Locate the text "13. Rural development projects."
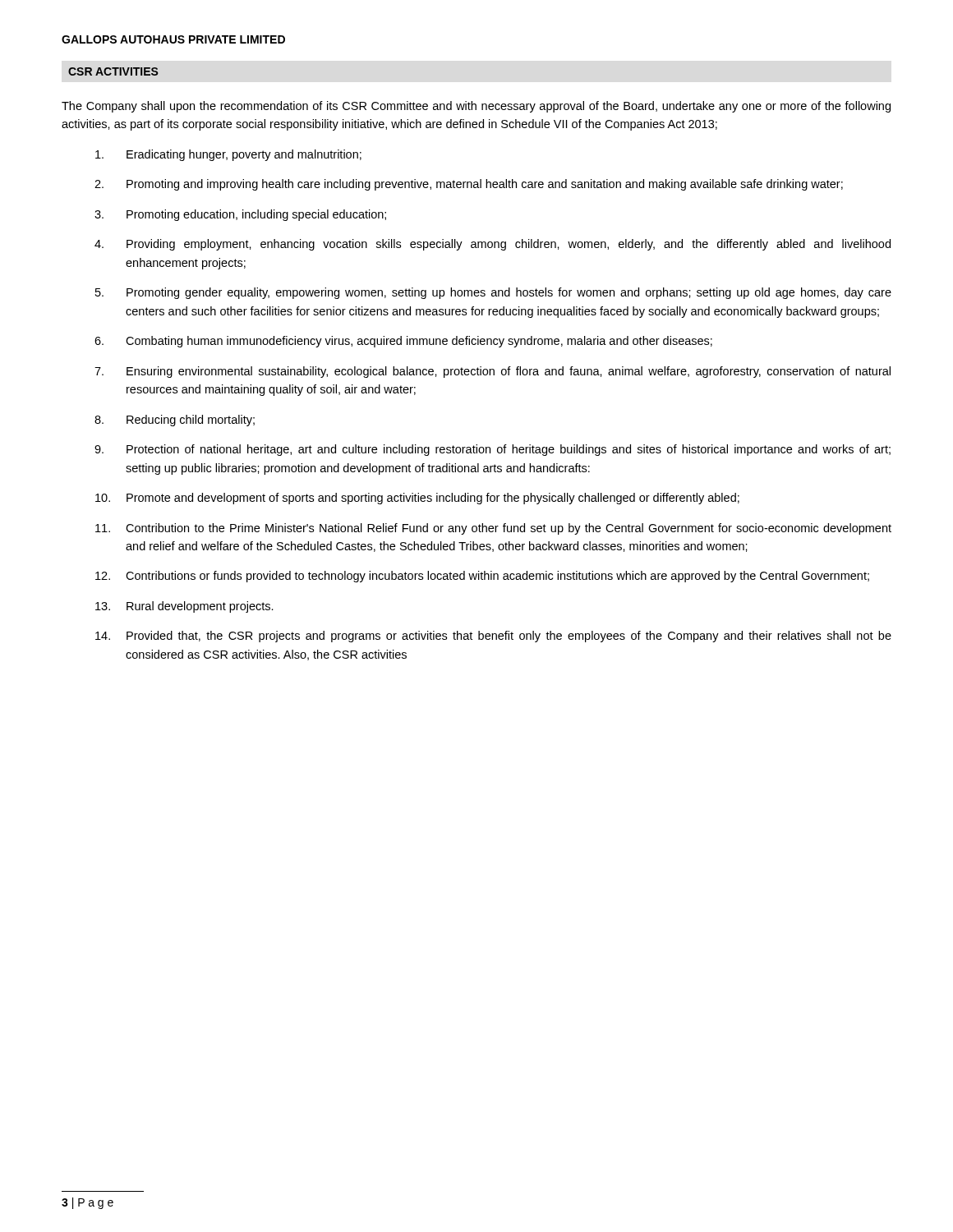Image resolution: width=953 pixels, height=1232 pixels. 184,607
